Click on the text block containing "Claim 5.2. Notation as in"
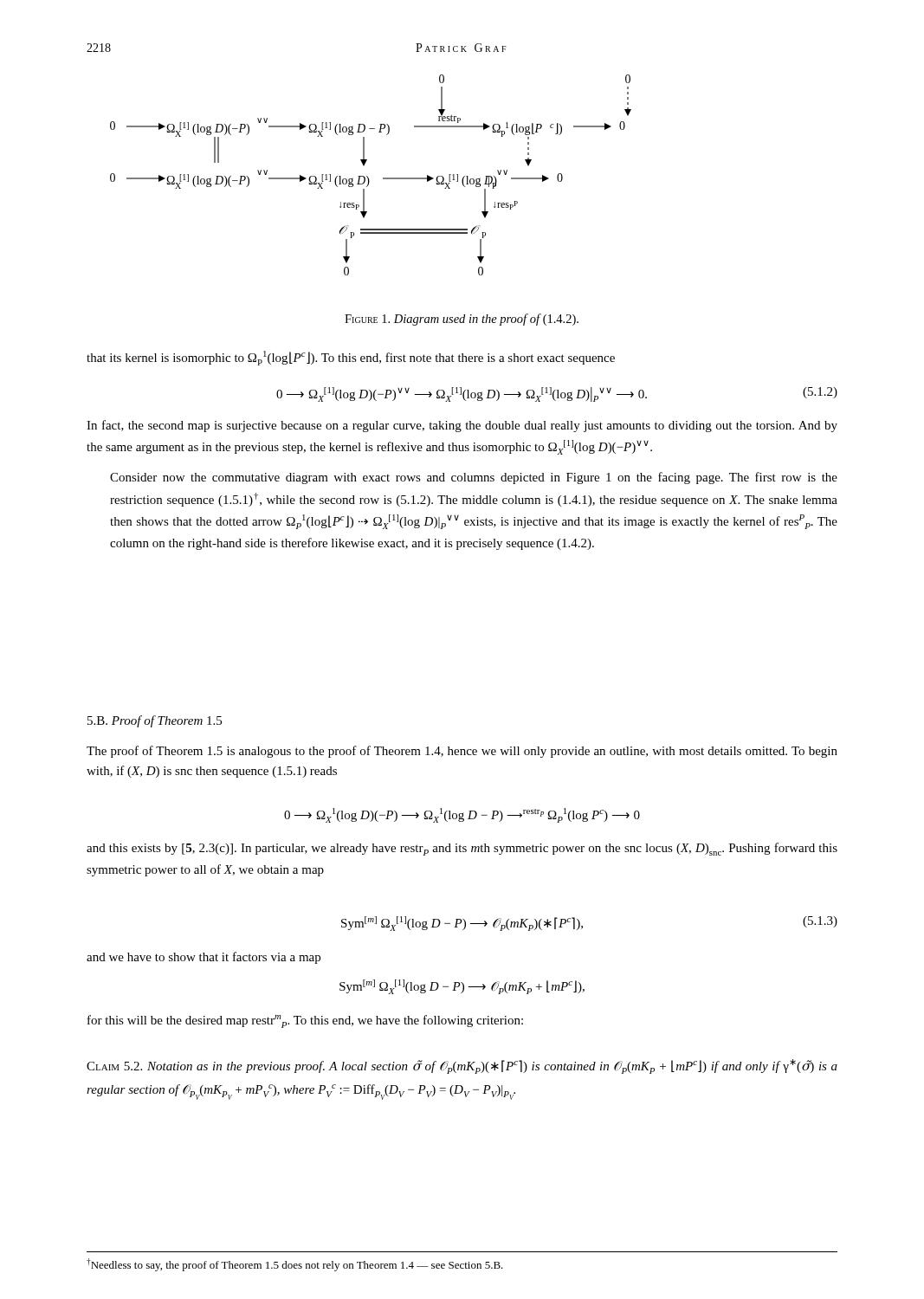 tap(462, 1079)
